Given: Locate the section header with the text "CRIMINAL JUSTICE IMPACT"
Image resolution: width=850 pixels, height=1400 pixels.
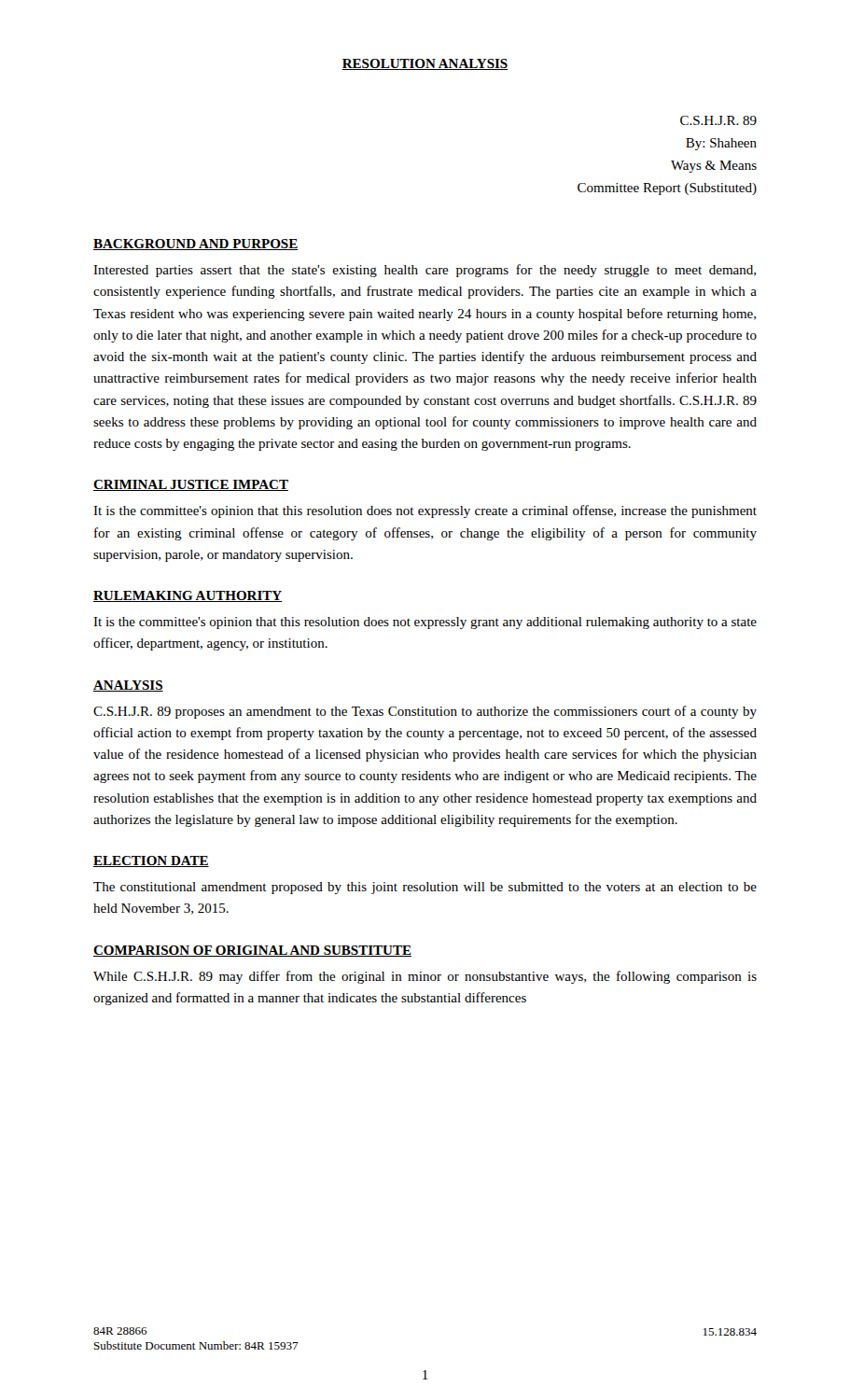Looking at the screenshot, I should (191, 485).
